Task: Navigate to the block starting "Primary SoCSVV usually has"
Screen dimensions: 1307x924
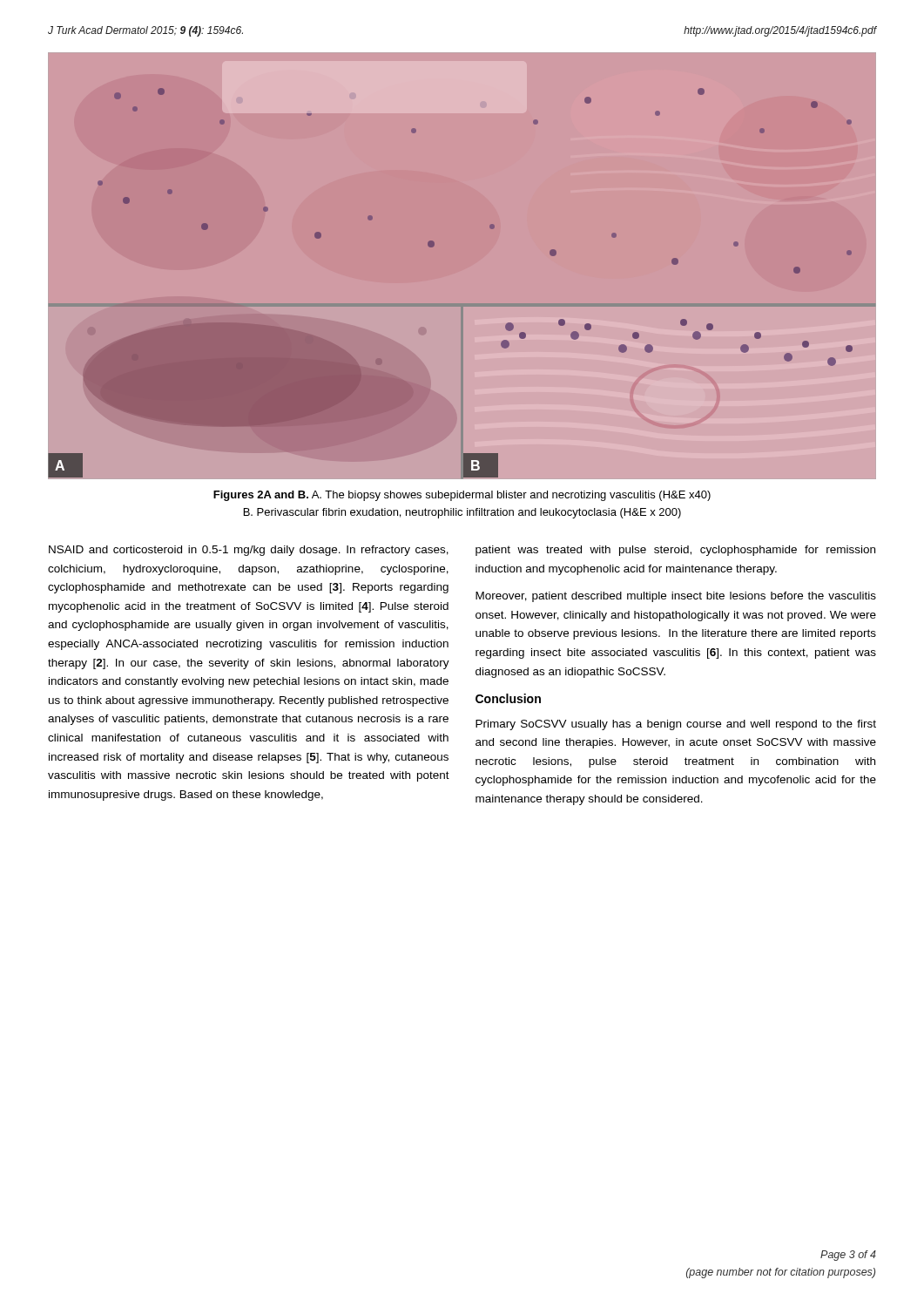Action: tap(676, 761)
